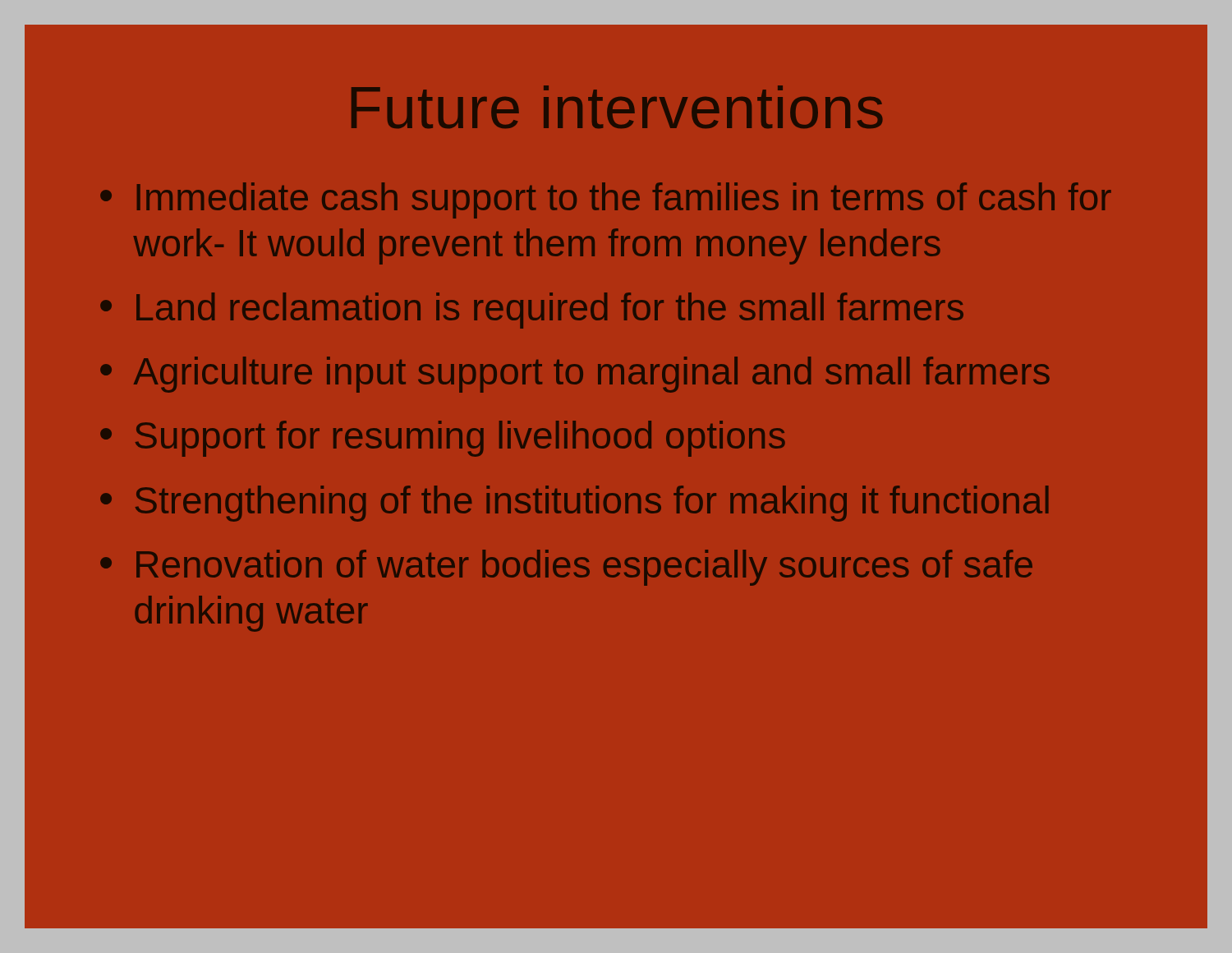
Task: Select the list item that says "• Renovation of water bodies especially sources of"
Action: click(x=624, y=587)
